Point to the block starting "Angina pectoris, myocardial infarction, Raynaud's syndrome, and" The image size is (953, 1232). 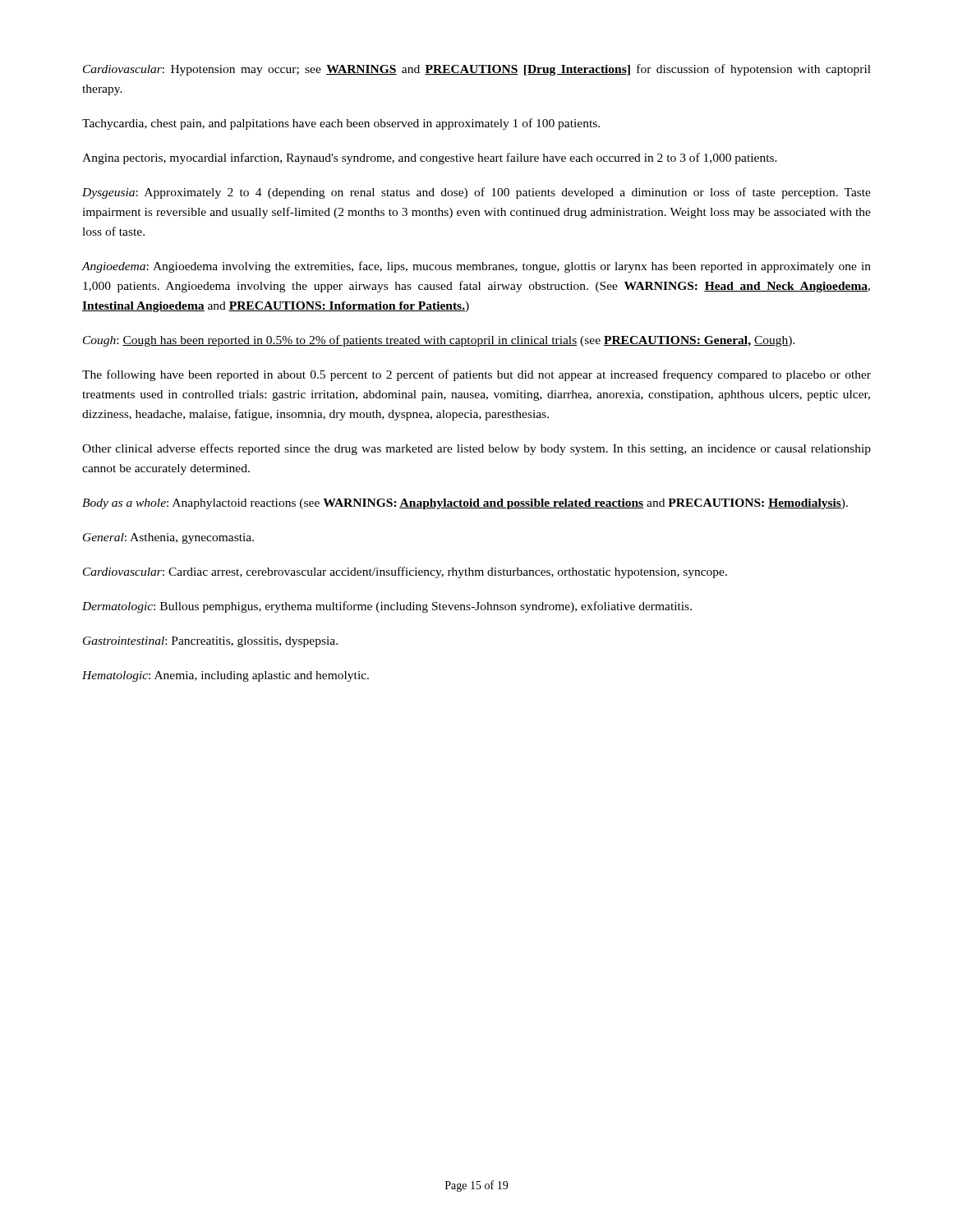(x=430, y=157)
